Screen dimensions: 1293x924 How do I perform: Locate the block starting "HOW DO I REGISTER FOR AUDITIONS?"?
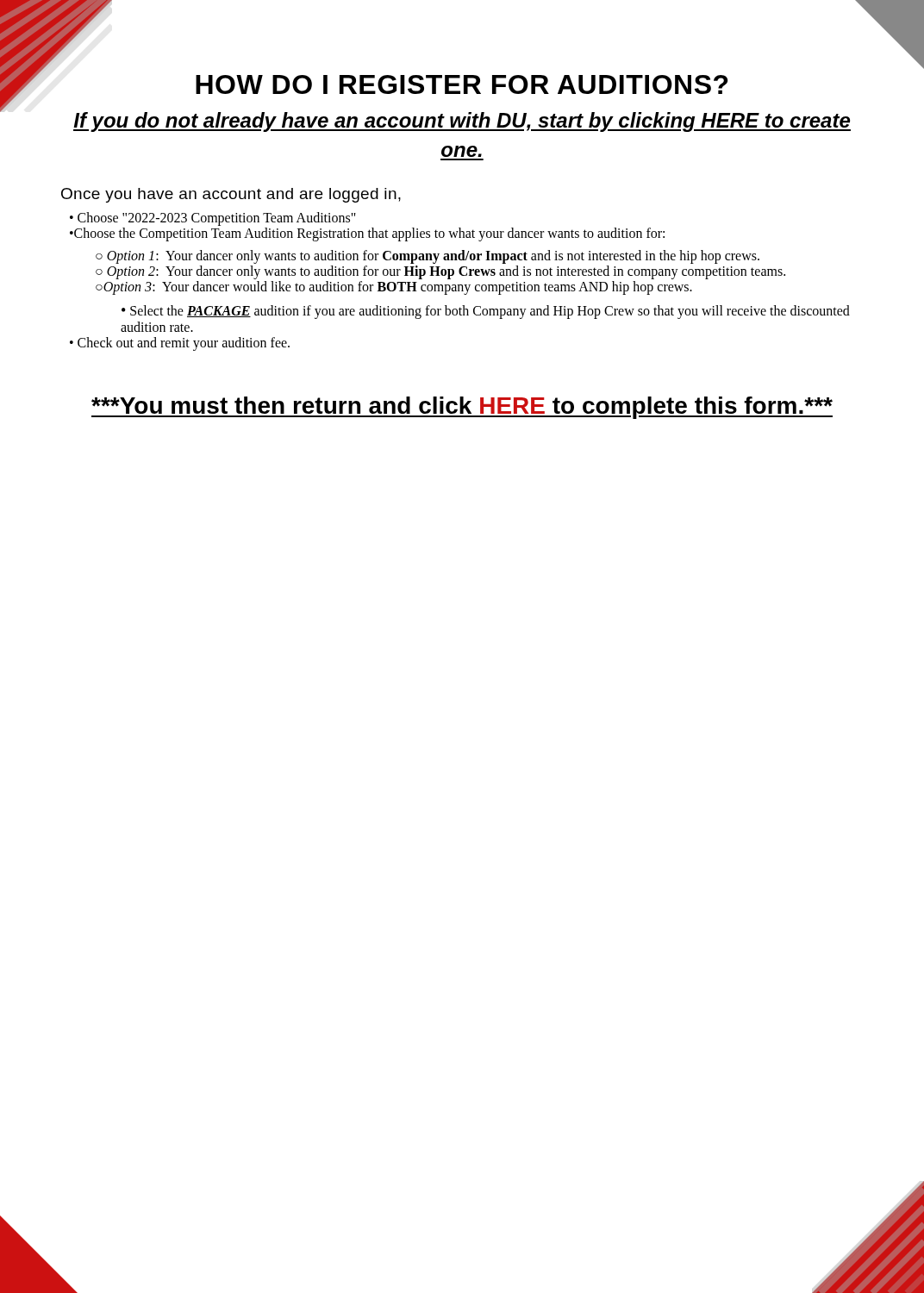click(x=462, y=85)
